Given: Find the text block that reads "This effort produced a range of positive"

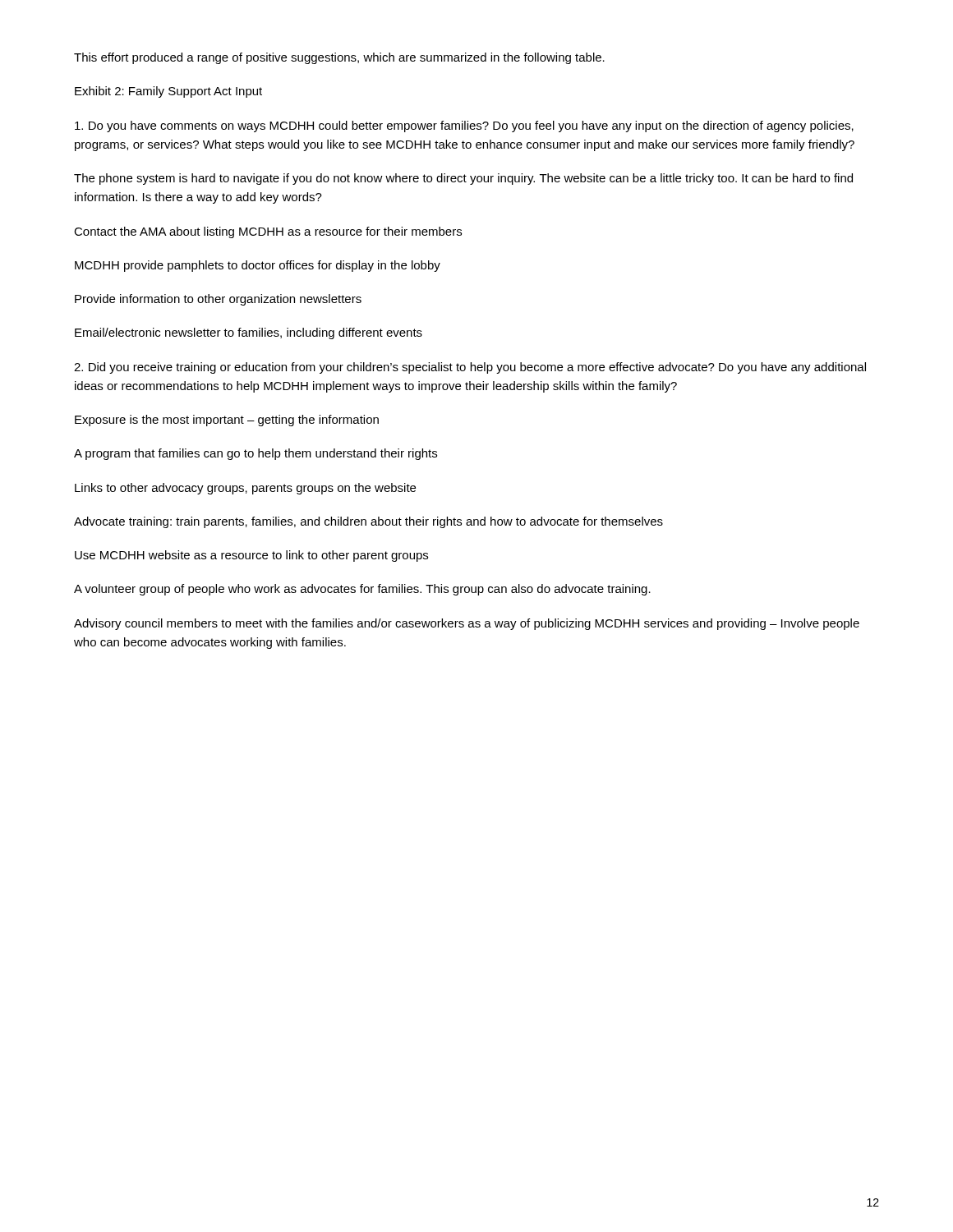Looking at the screenshot, I should click(340, 57).
